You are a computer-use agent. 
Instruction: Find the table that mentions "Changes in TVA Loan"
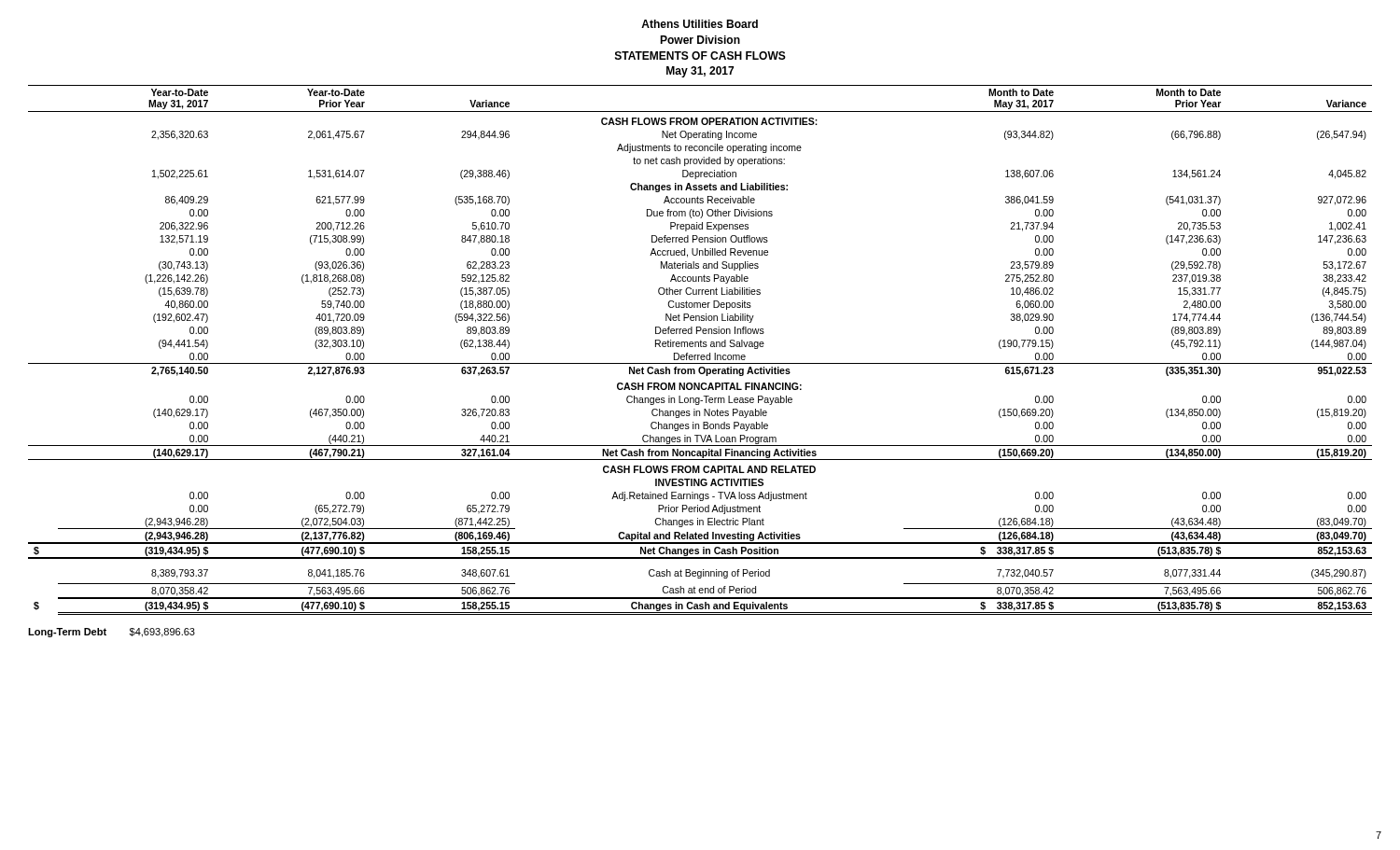pyautogui.click(x=700, y=350)
